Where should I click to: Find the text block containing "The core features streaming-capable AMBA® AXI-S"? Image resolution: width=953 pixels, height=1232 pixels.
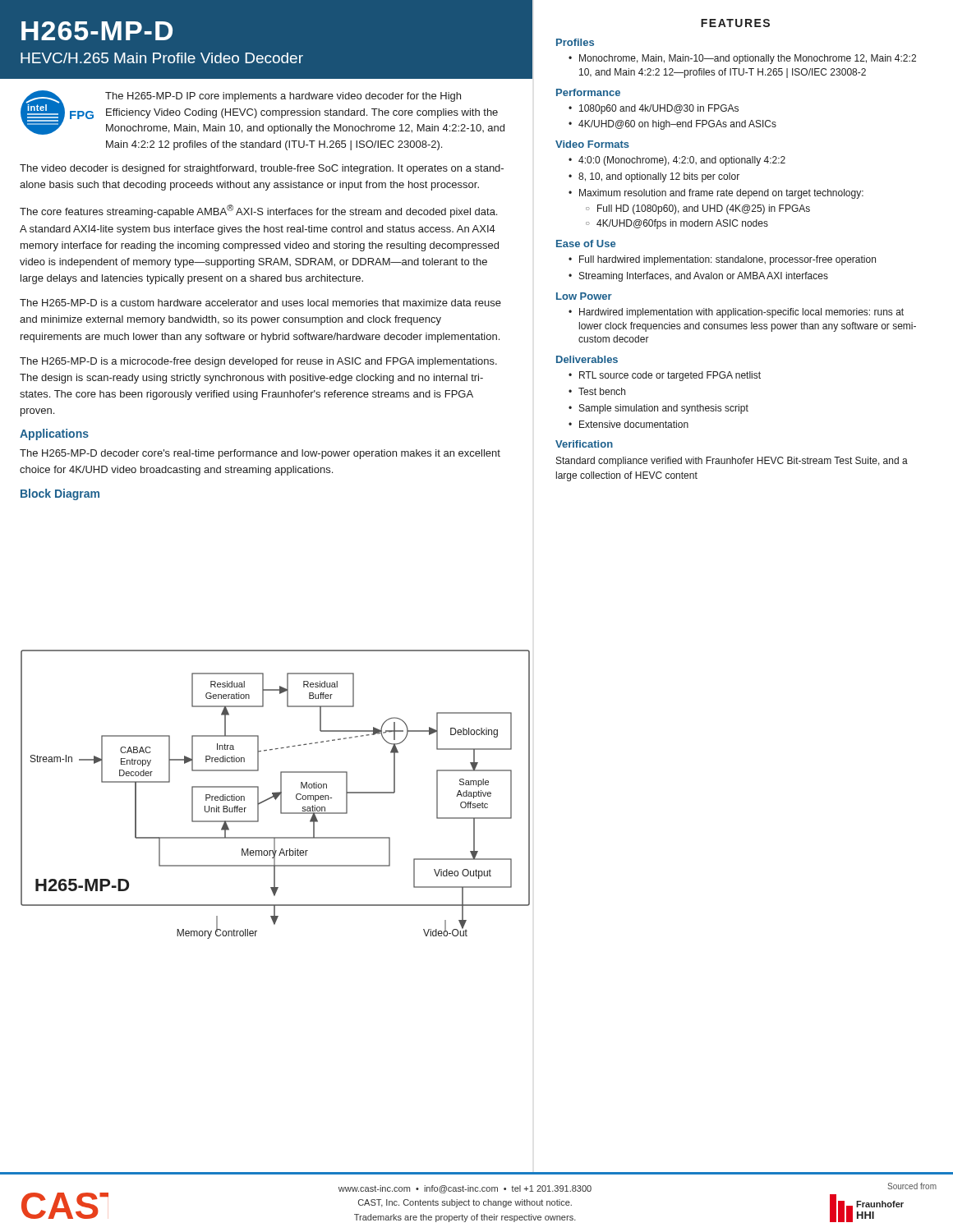point(260,244)
